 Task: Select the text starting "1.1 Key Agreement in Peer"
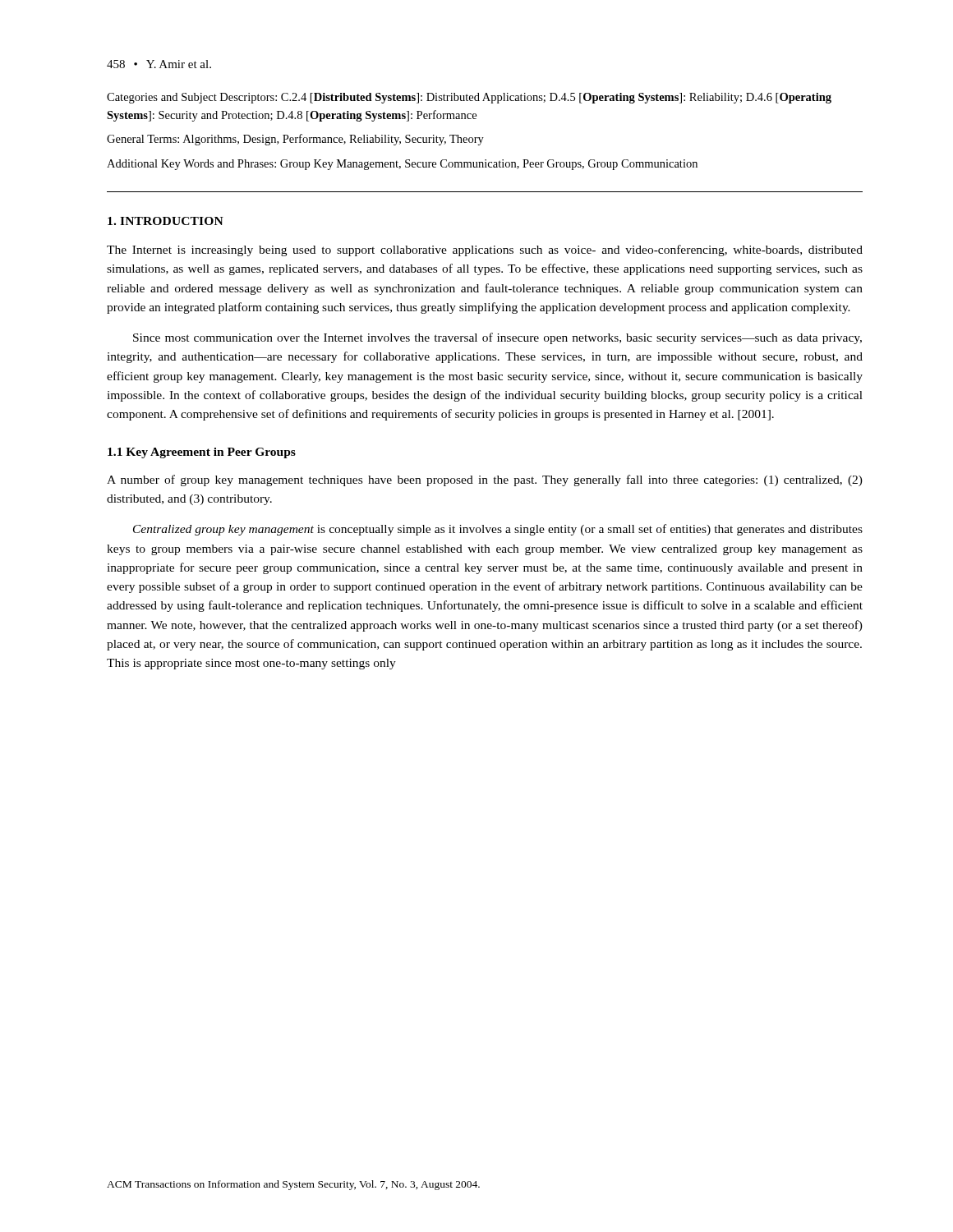tap(201, 452)
